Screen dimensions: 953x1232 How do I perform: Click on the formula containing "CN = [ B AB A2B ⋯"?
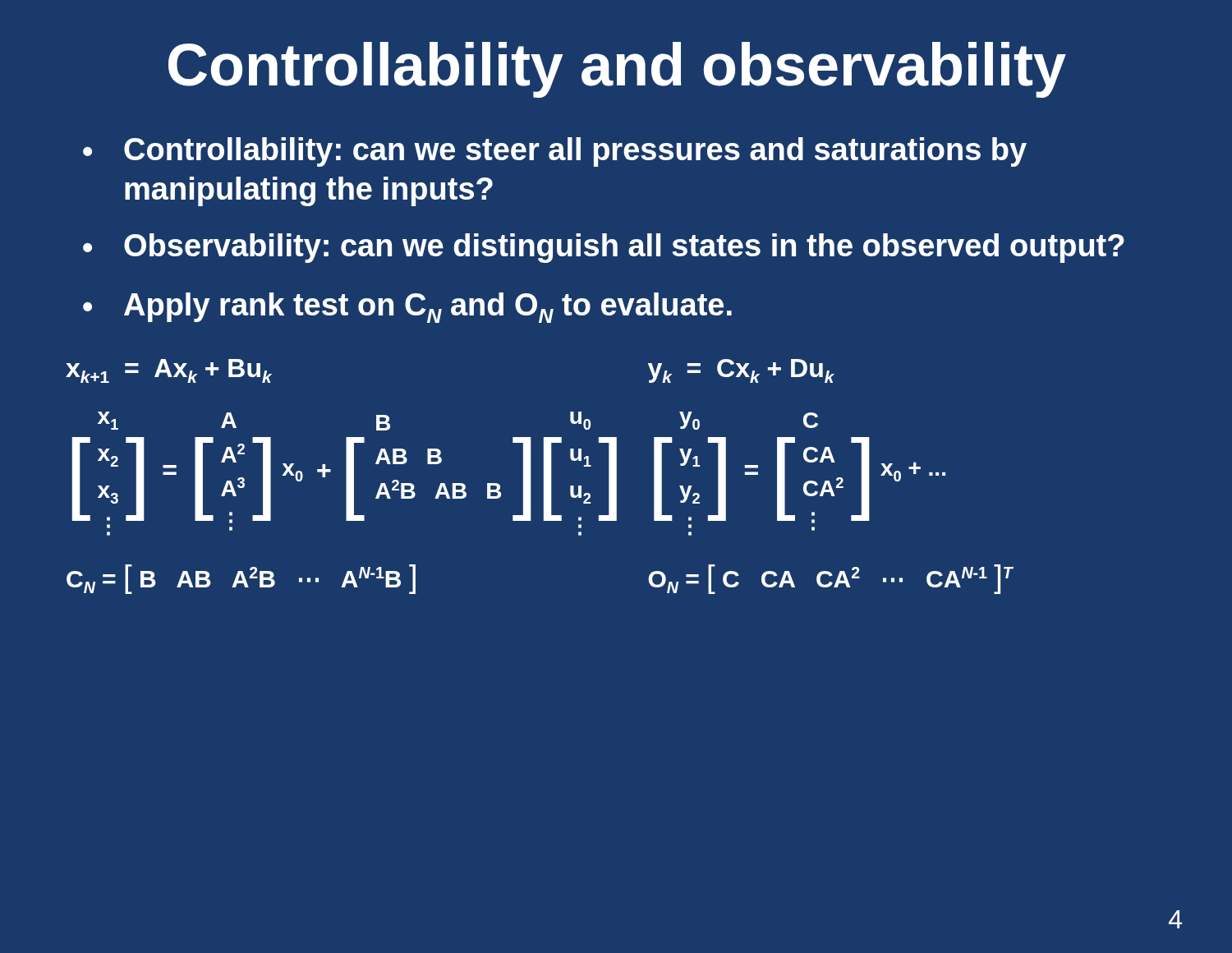[x=242, y=578]
